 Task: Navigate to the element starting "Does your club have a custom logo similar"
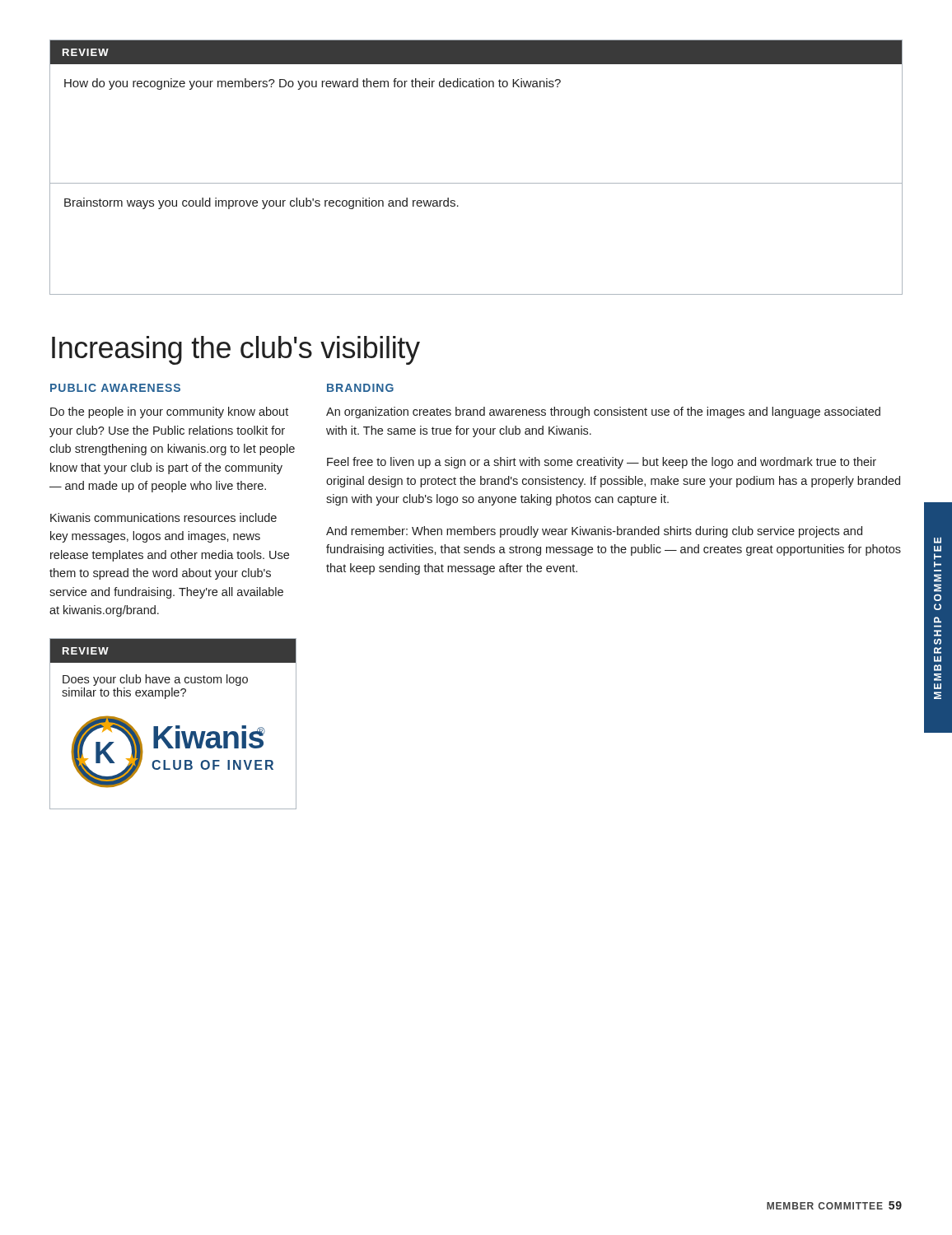(155, 685)
